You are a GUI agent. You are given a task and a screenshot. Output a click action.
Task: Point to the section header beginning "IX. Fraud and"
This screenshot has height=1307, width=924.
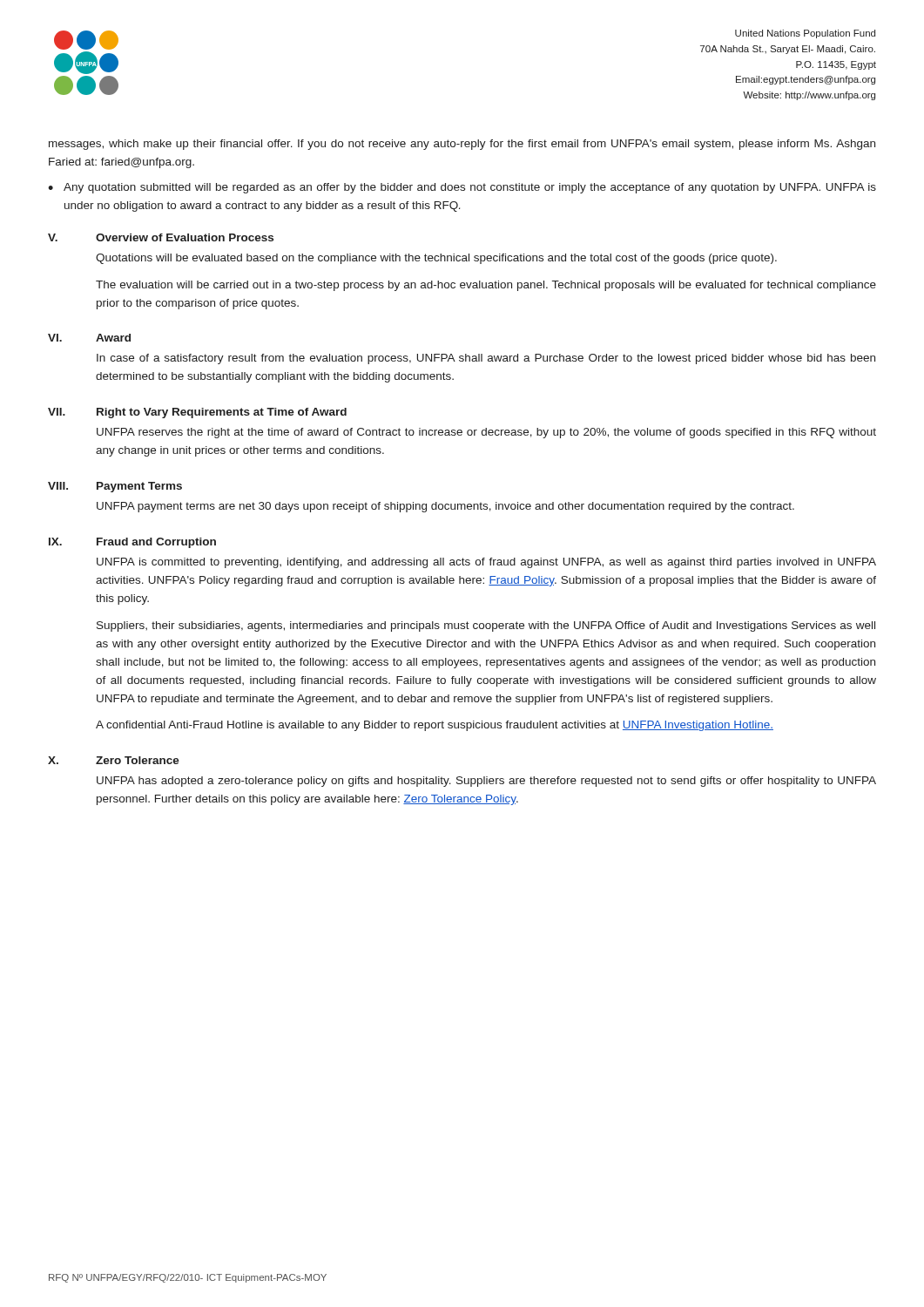click(132, 542)
